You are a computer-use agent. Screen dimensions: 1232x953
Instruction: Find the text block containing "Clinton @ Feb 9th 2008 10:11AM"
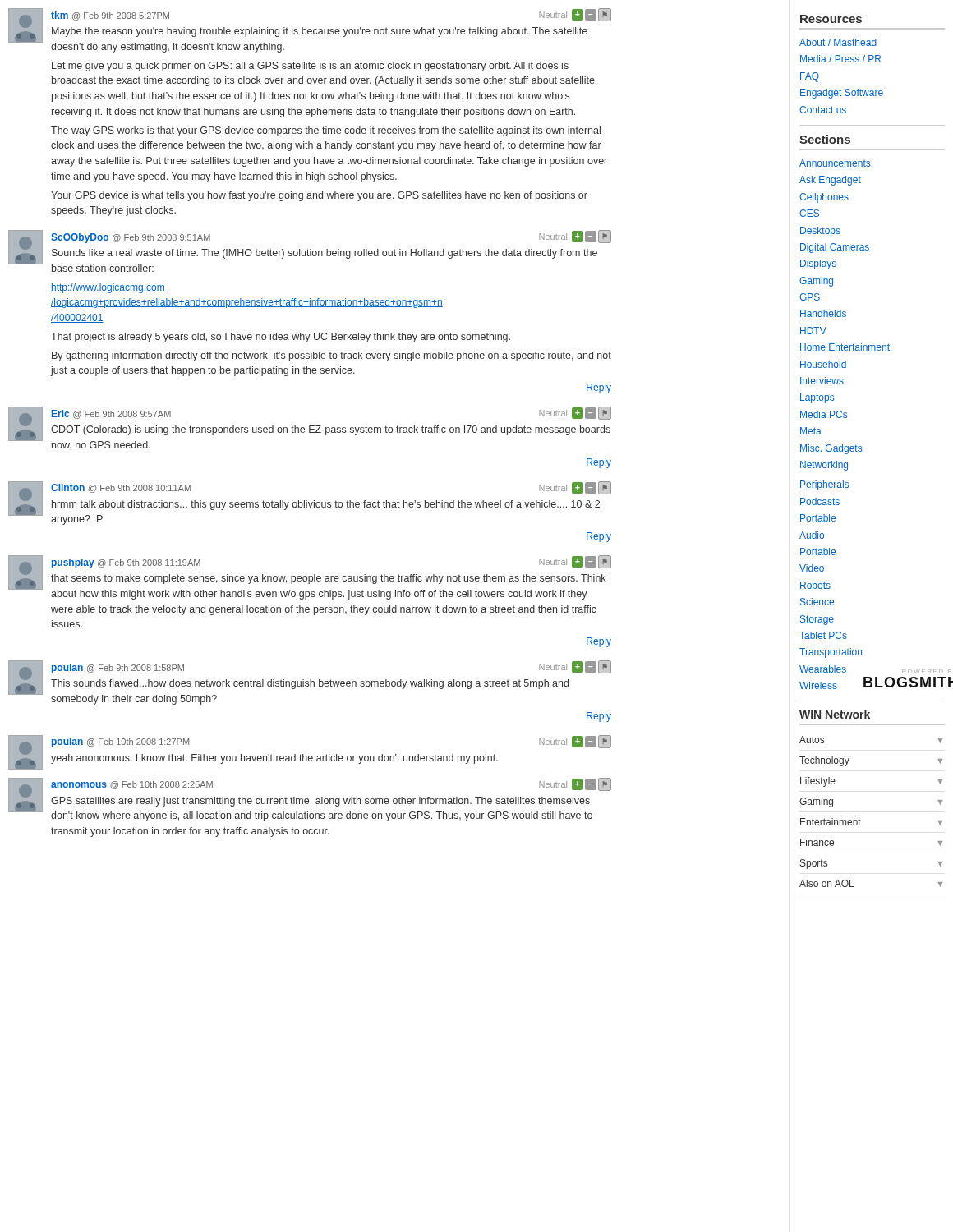point(331,511)
